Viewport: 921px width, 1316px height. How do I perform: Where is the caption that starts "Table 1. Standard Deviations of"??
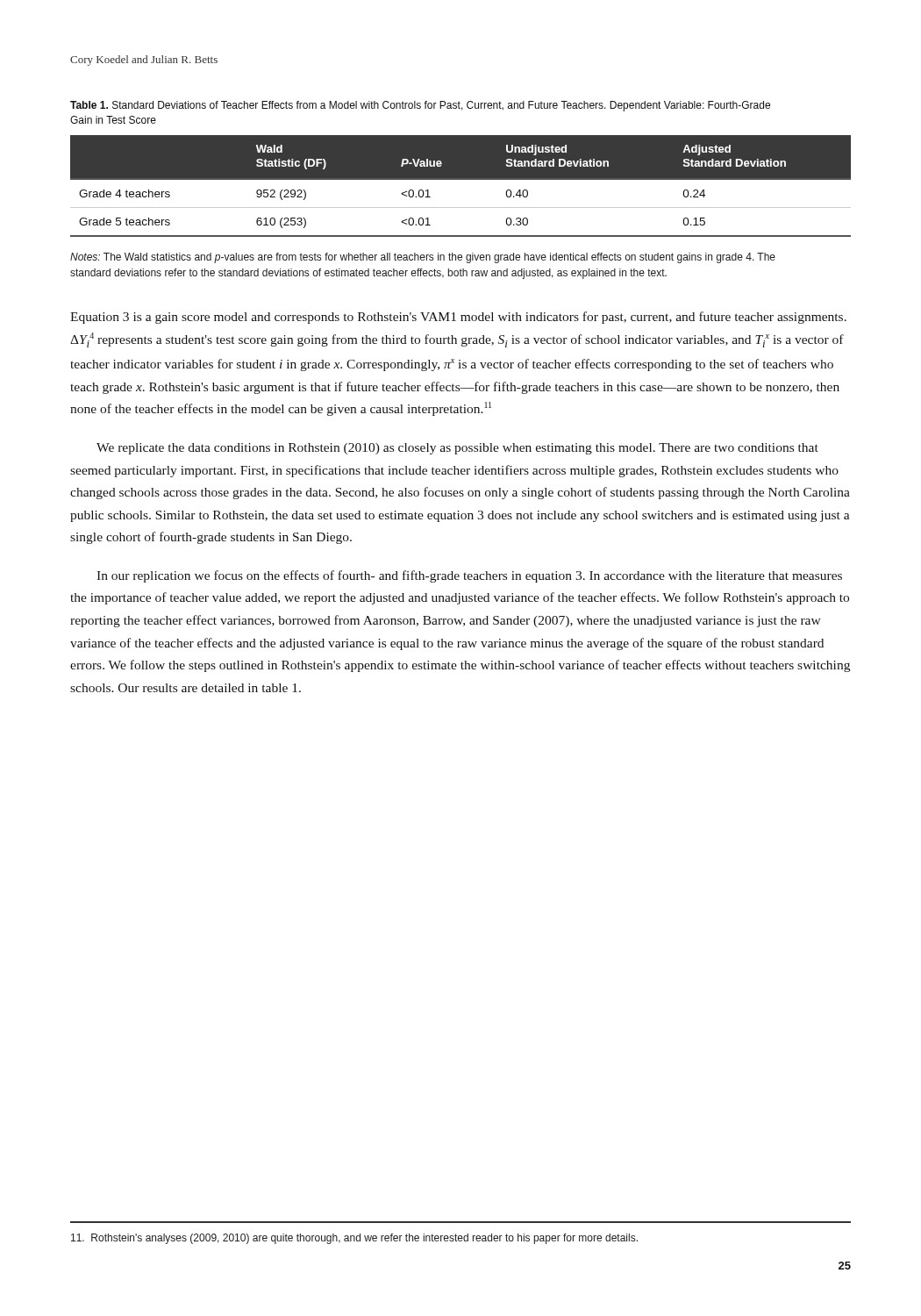click(420, 113)
